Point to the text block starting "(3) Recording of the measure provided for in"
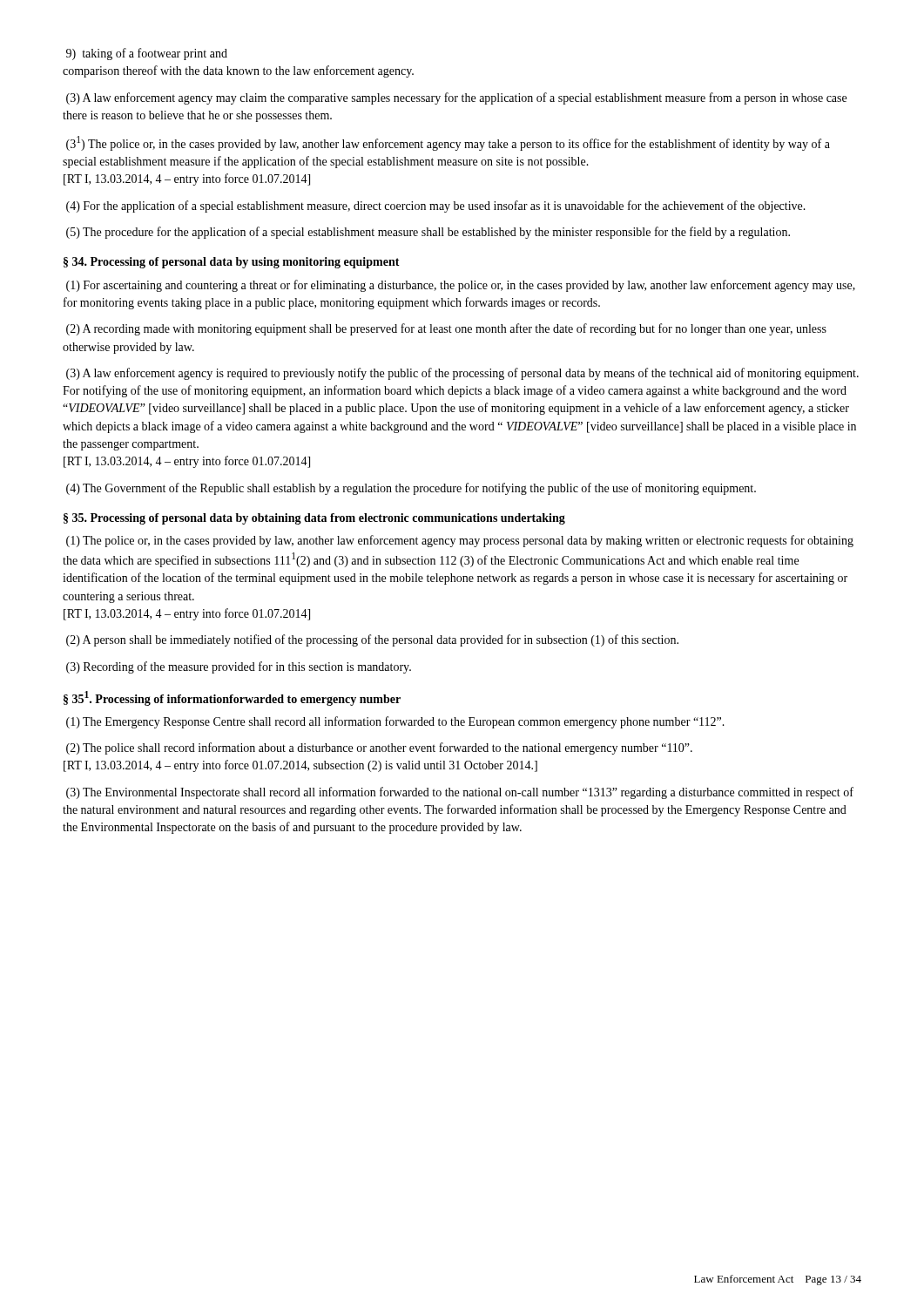The width and height of the screenshot is (924, 1307). (x=237, y=667)
